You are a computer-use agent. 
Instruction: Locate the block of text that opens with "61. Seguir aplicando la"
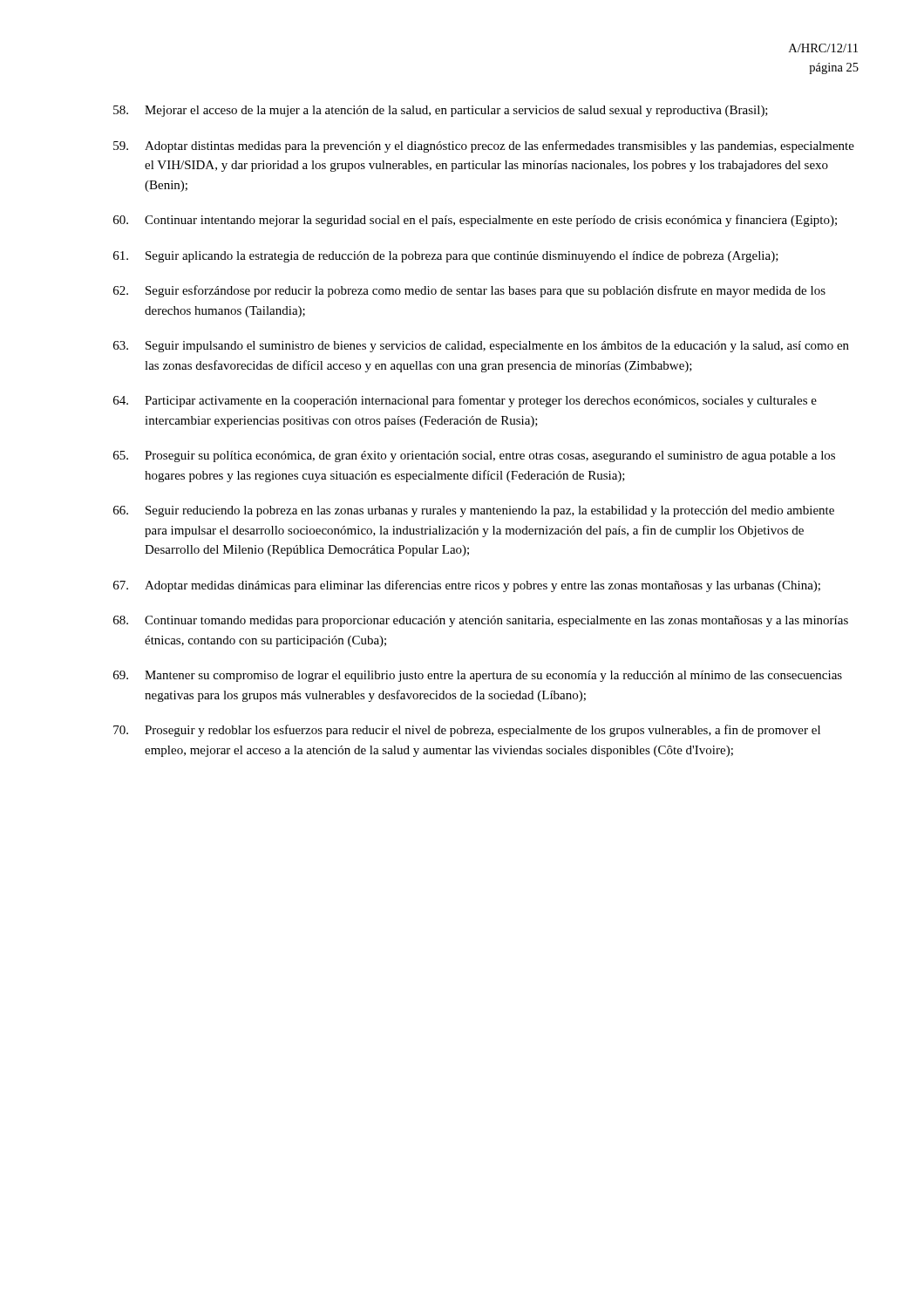[469, 255]
